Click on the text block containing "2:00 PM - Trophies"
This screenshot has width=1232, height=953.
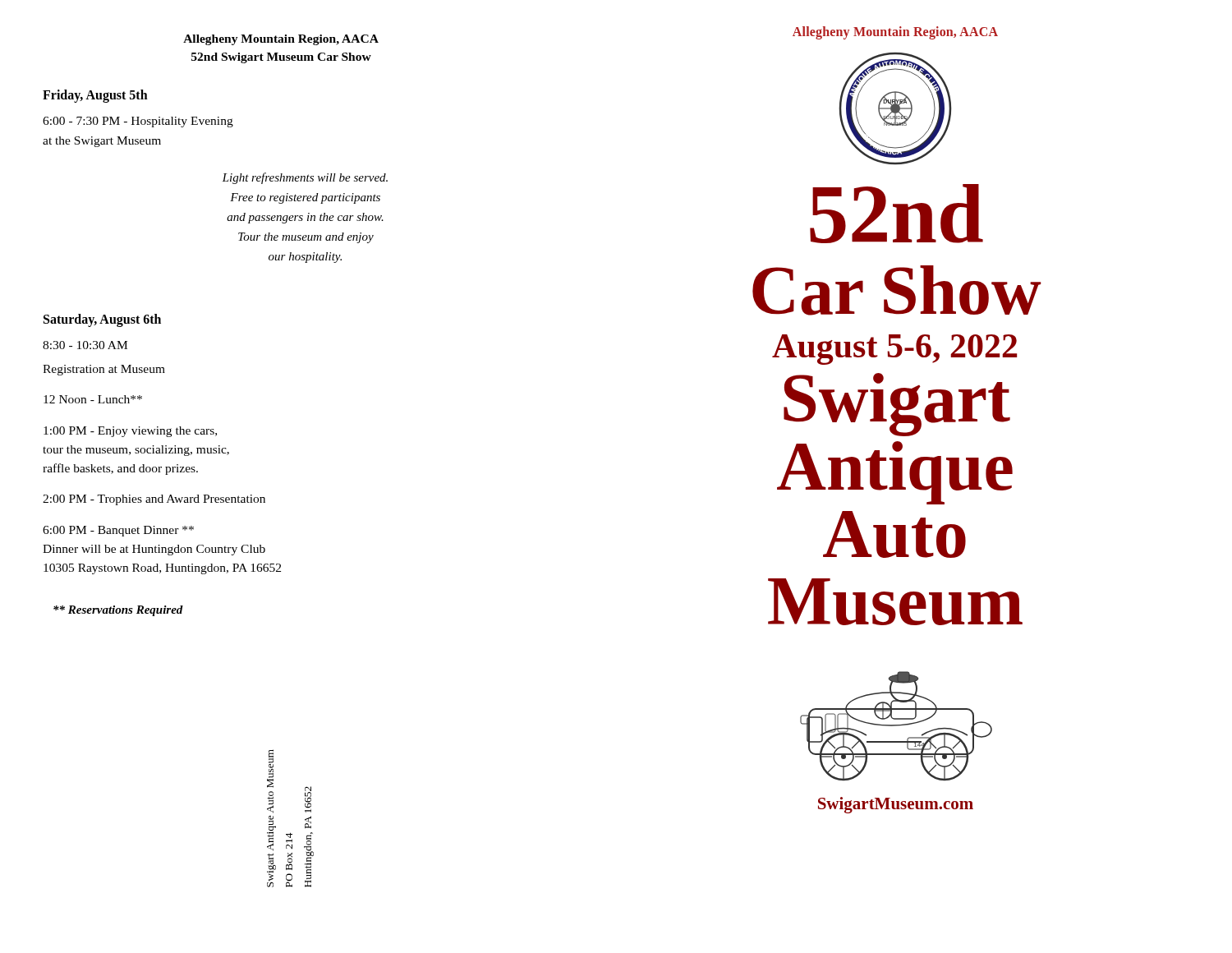pos(154,499)
